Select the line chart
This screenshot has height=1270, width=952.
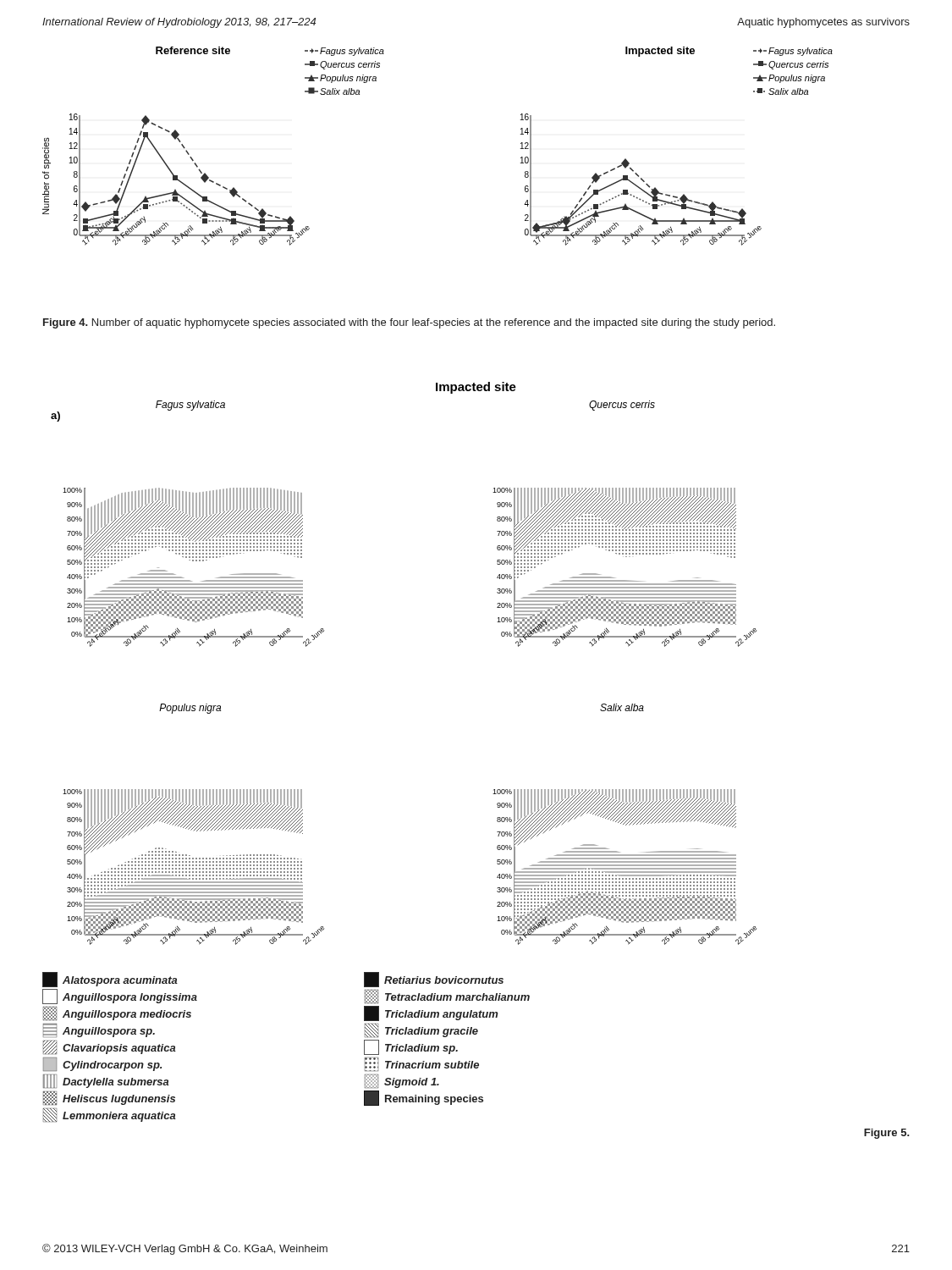coord(476,171)
